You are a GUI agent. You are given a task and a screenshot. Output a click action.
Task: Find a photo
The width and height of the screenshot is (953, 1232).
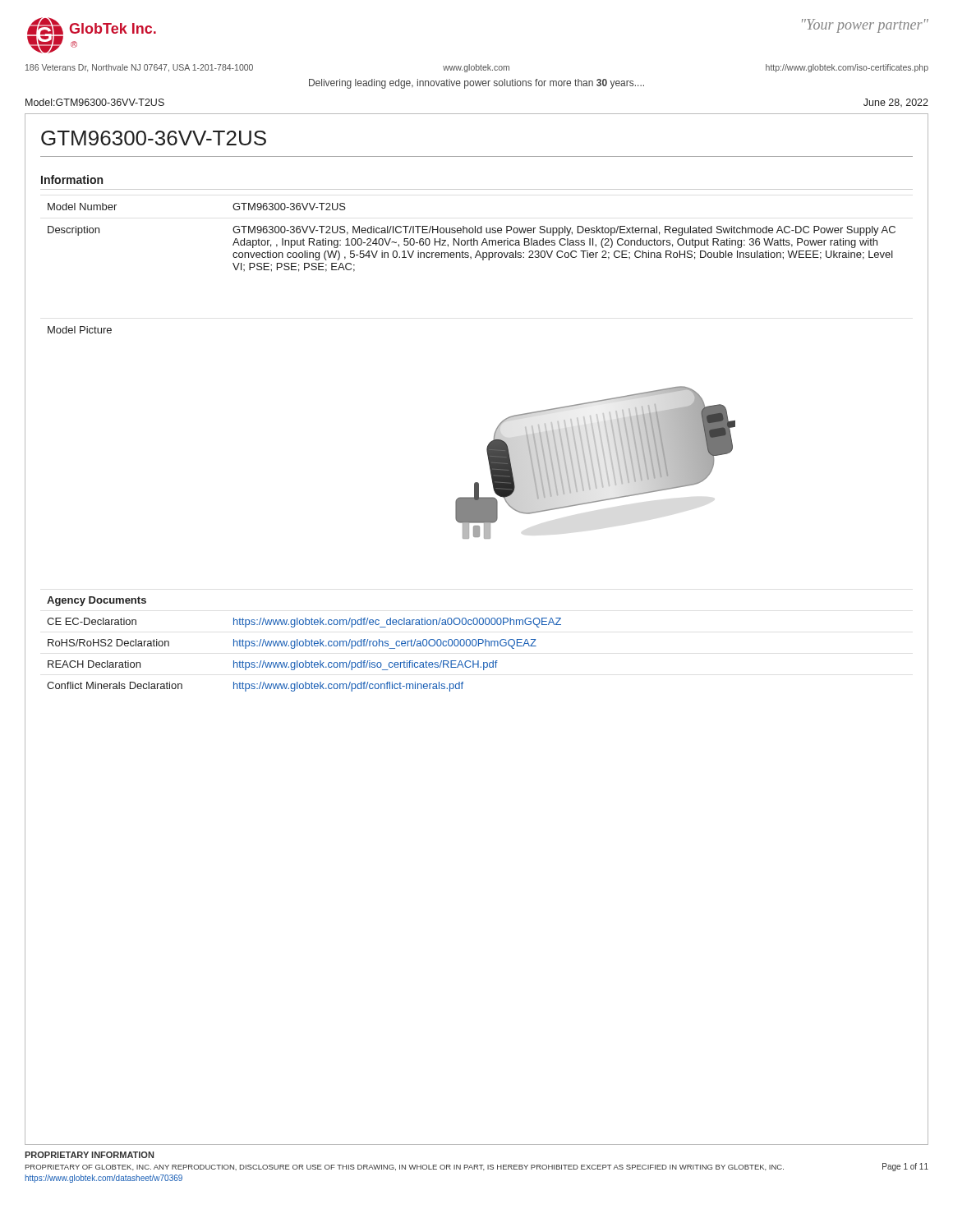click(x=563, y=450)
